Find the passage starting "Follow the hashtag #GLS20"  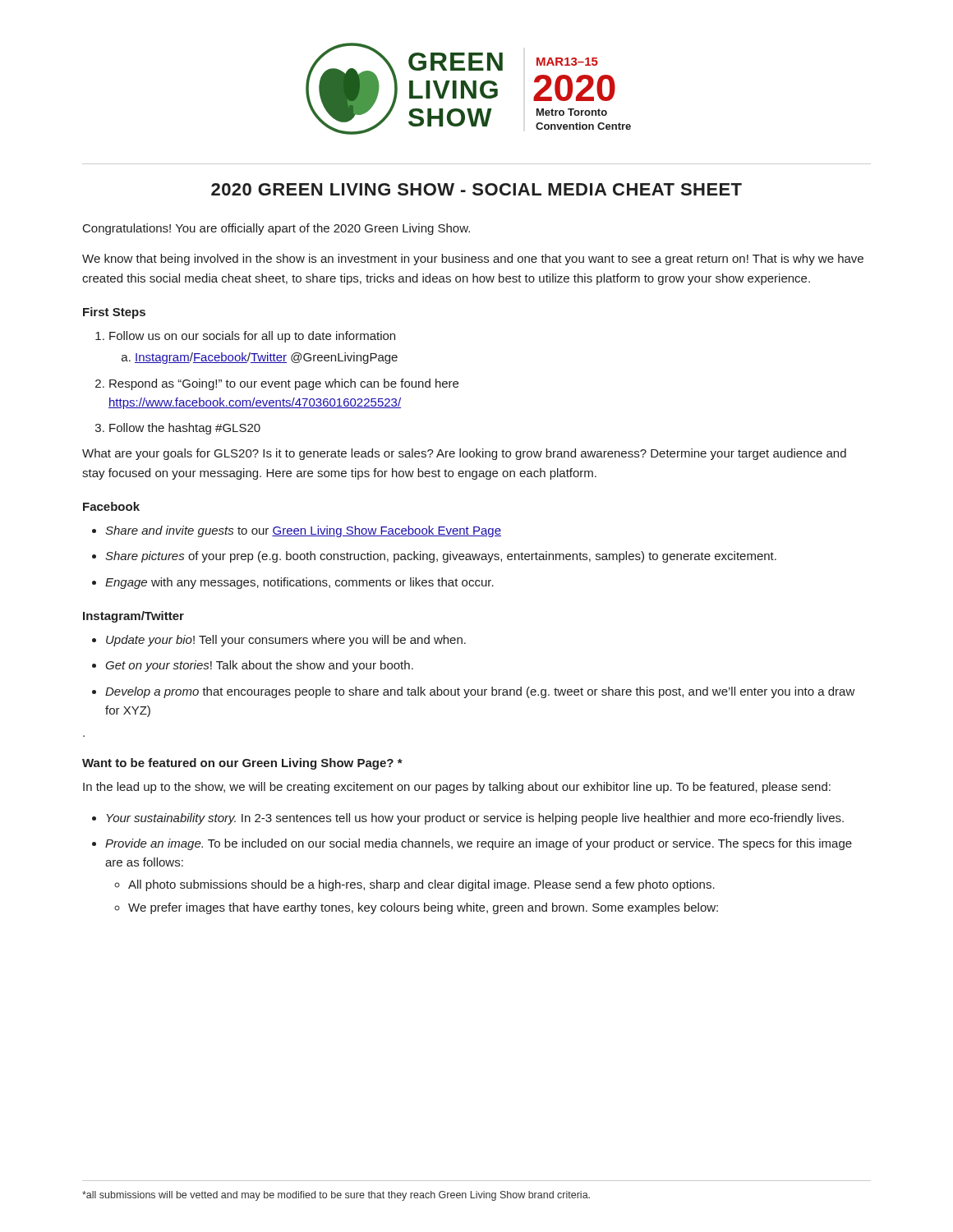pyautogui.click(x=178, y=429)
